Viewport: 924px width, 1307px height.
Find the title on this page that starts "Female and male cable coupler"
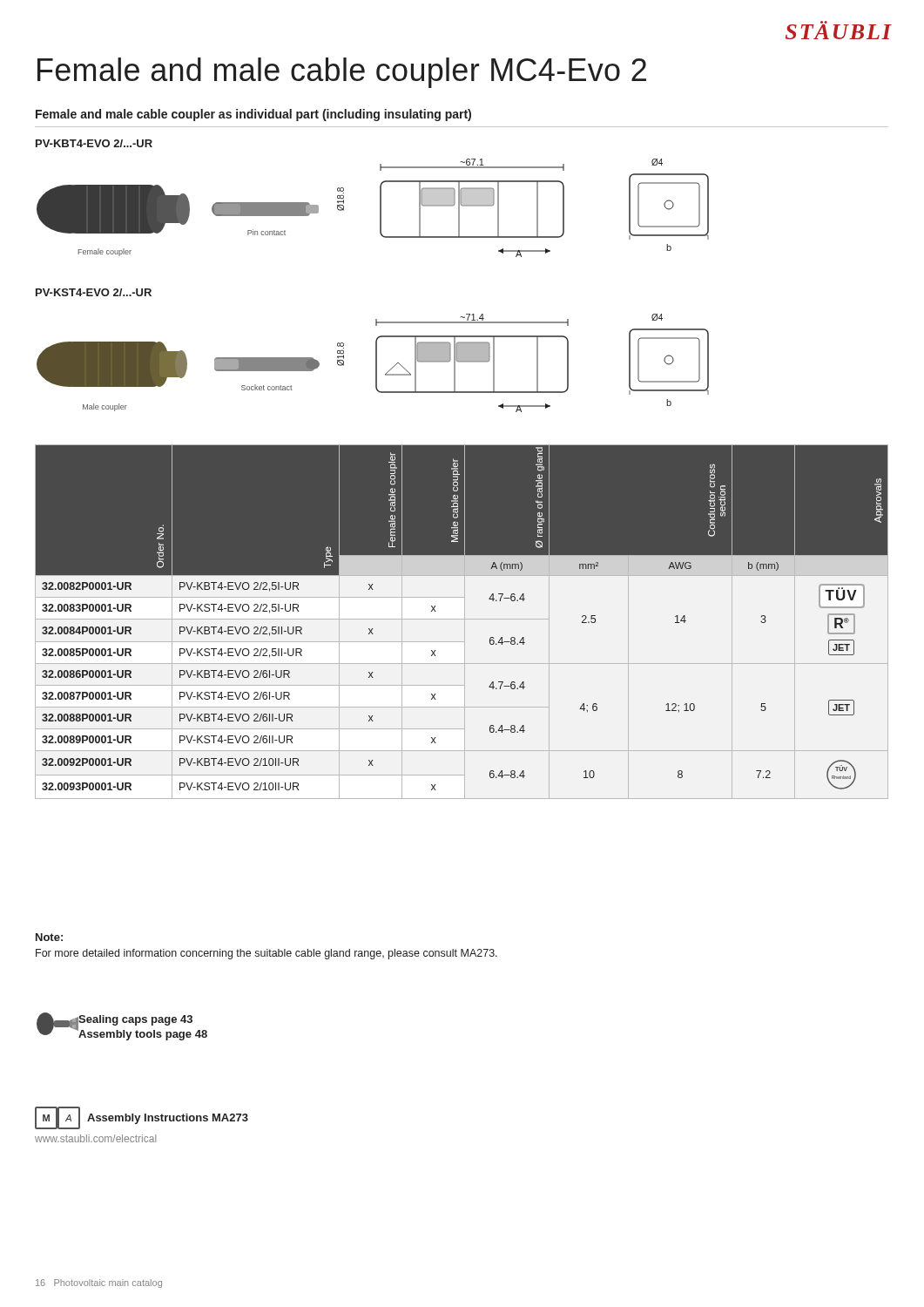pyautogui.click(x=341, y=70)
